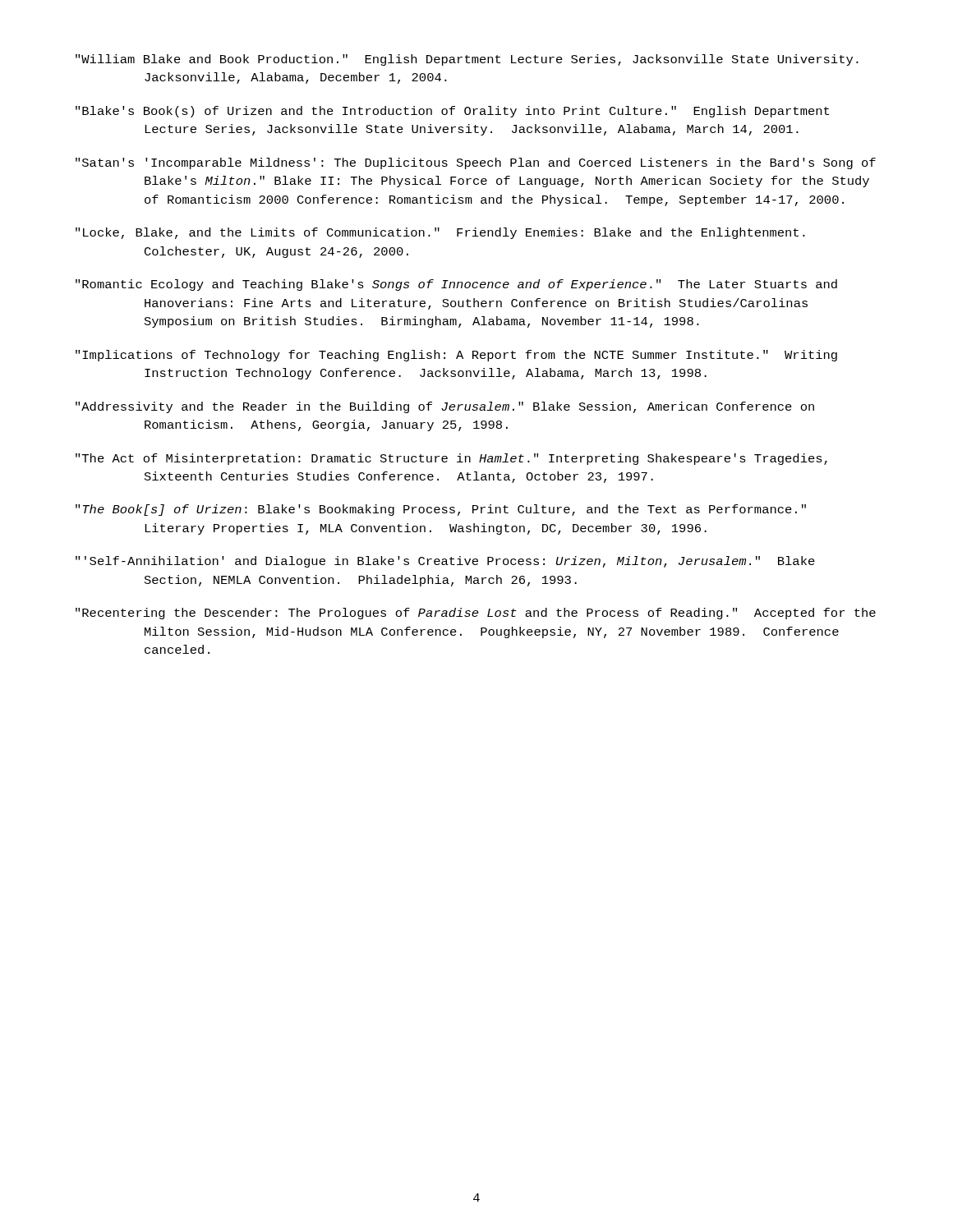Locate the text block starting ""Locke, Blake, and the Limits of"
The image size is (953, 1232).
tap(440, 233)
